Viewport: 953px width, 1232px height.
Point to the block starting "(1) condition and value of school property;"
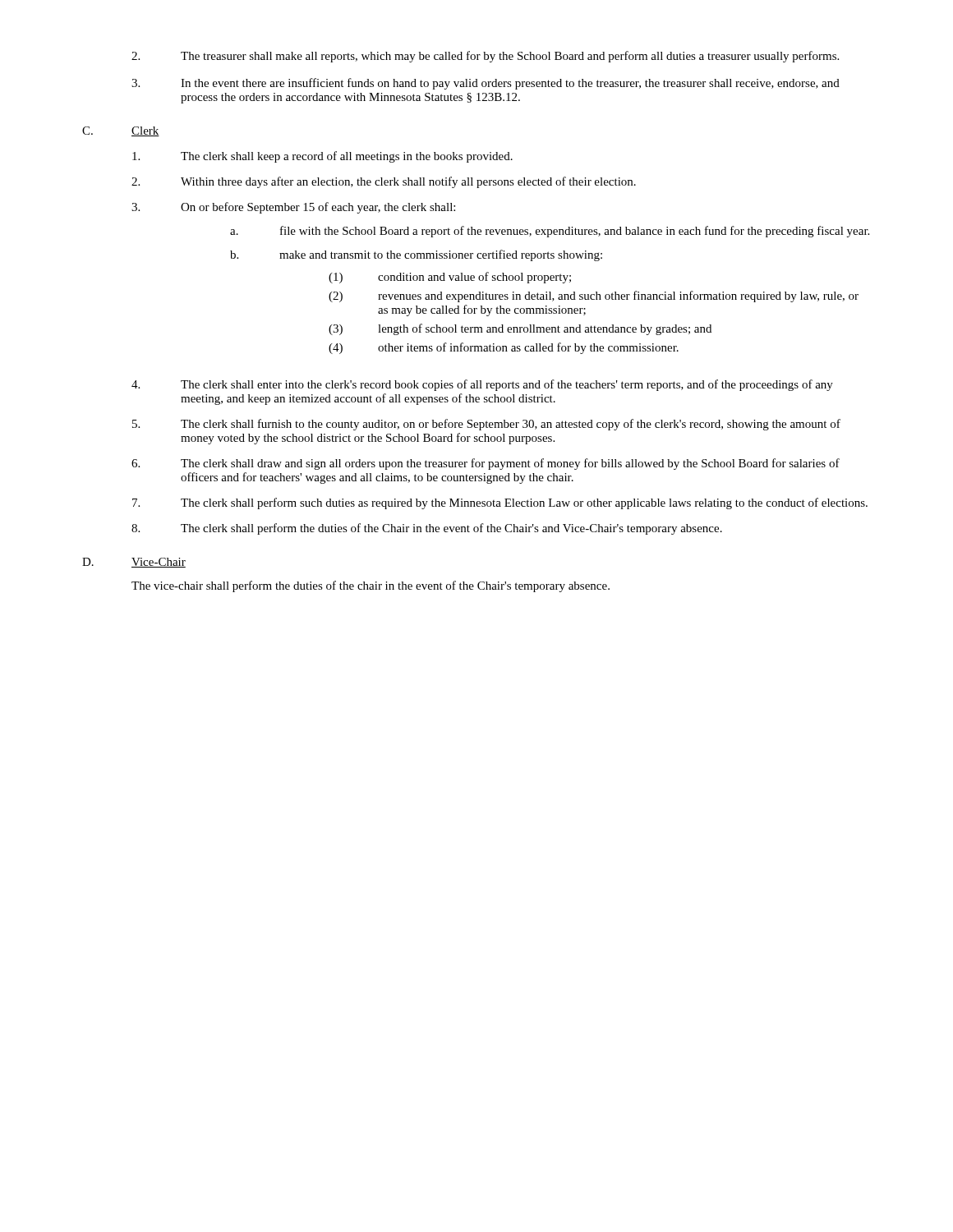(x=450, y=278)
